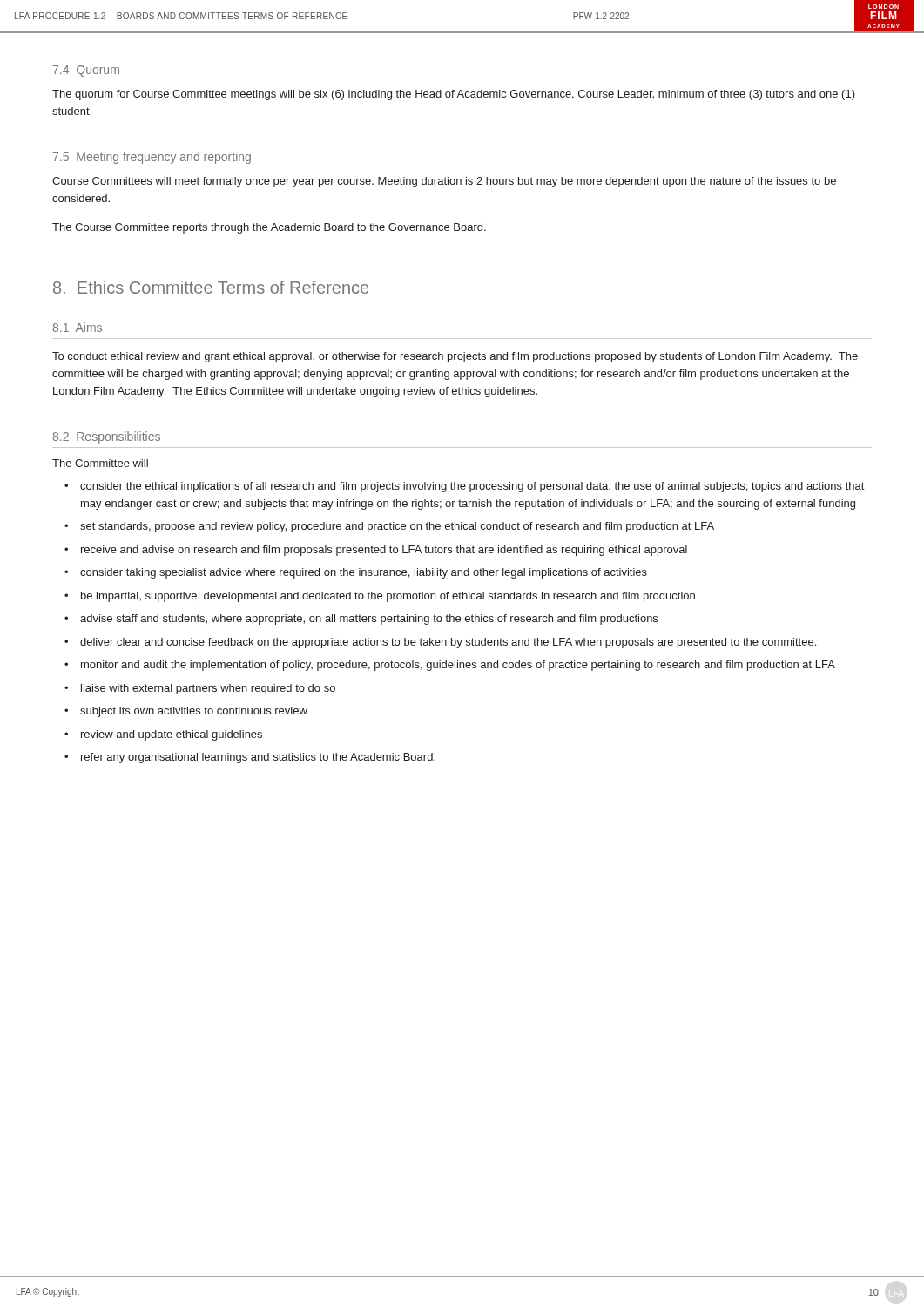Find the passage starting "Course Committees will meet formally once per"

click(x=444, y=190)
